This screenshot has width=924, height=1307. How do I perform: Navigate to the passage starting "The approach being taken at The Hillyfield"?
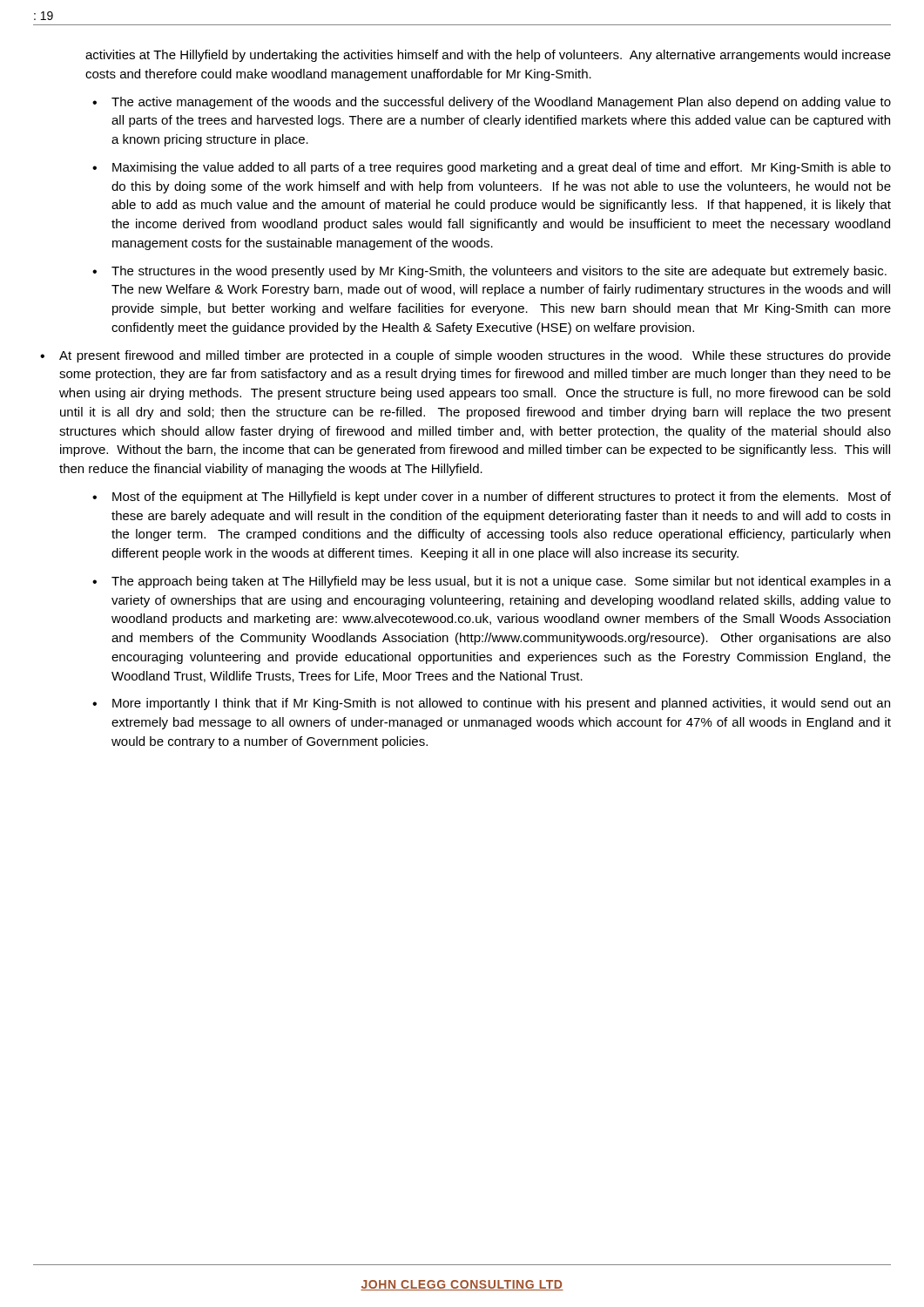pos(501,628)
